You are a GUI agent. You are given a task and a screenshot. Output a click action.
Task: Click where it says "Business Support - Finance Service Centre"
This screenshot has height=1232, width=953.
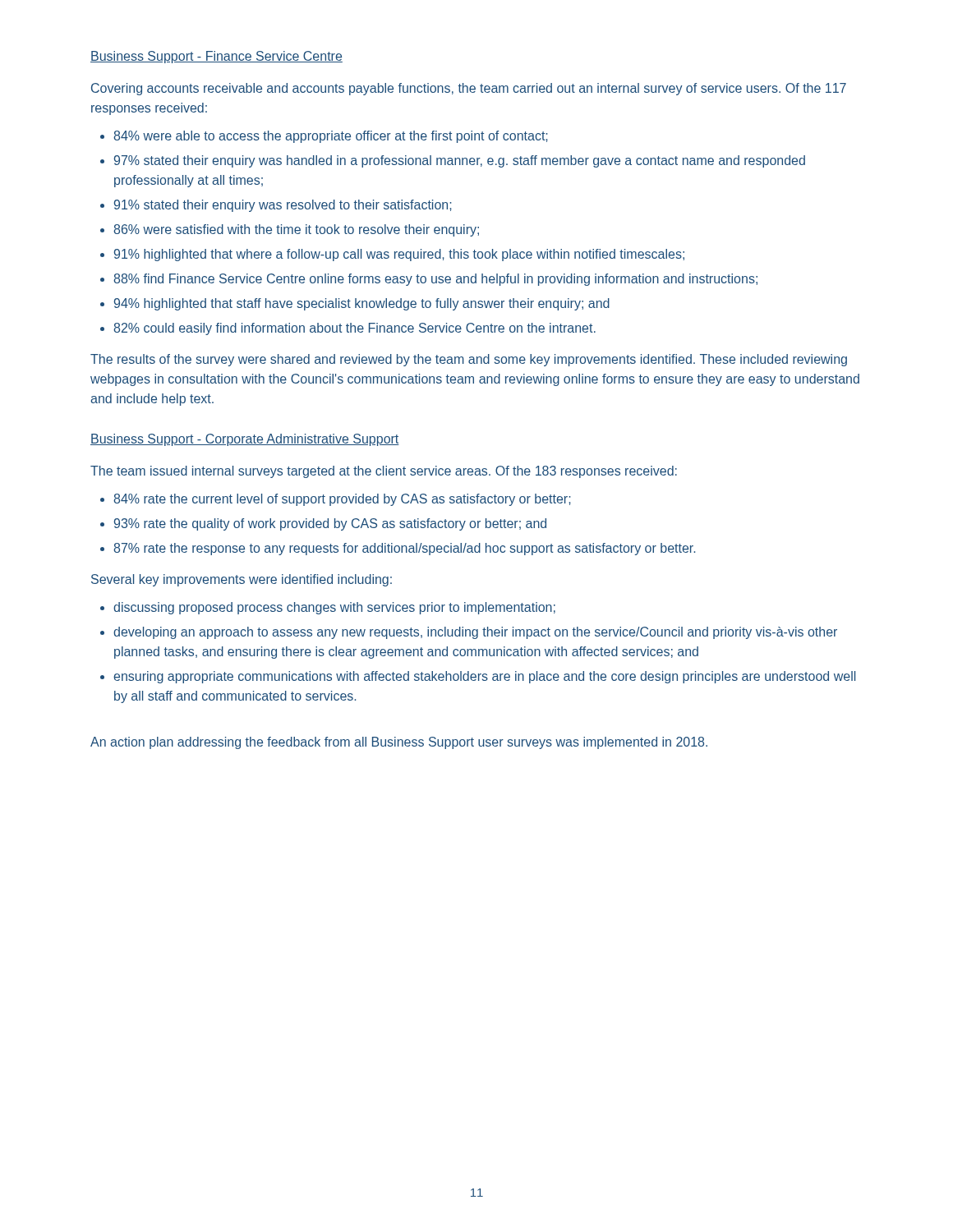[x=216, y=56]
